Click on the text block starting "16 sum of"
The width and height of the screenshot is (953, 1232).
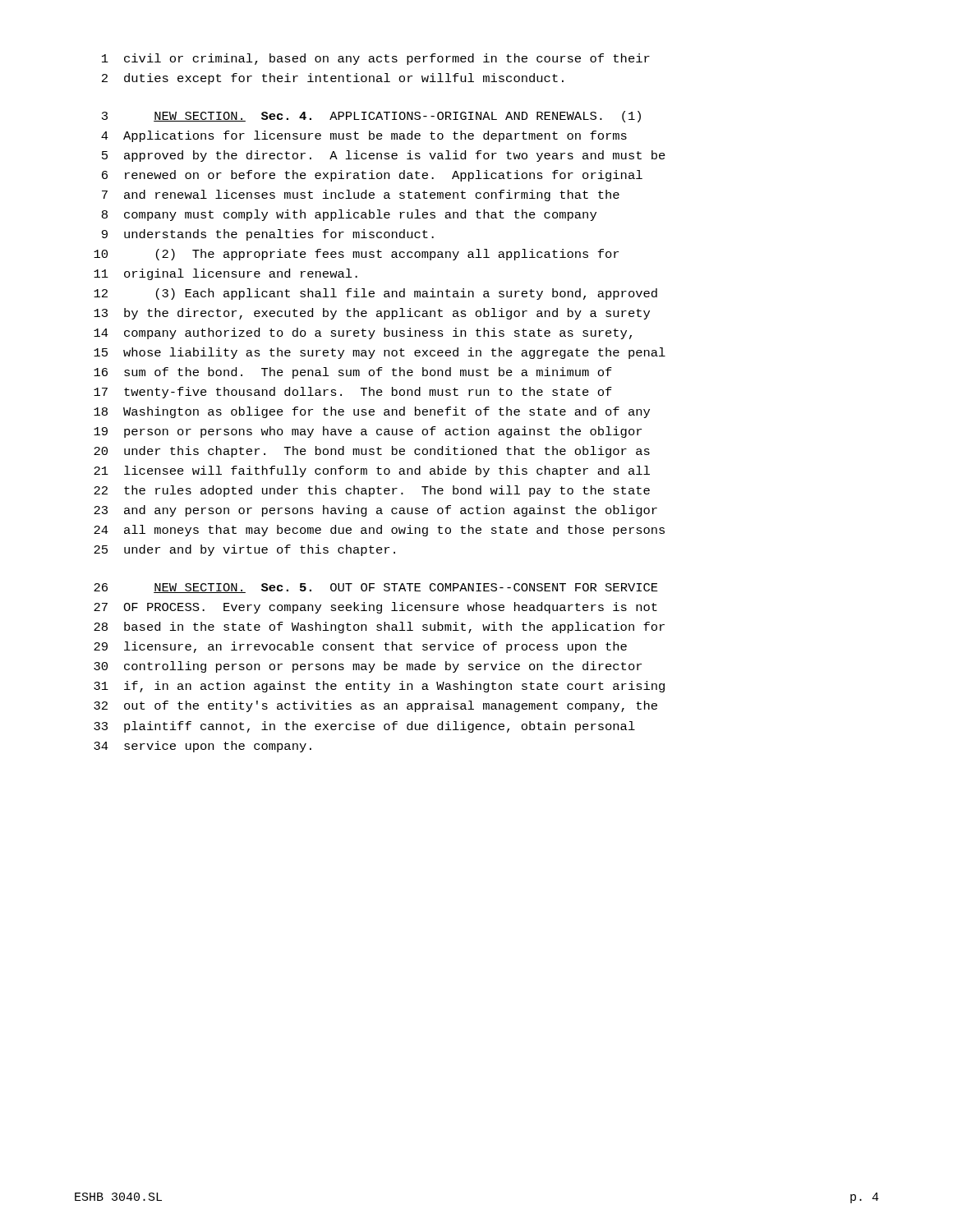[x=476, y=373]
